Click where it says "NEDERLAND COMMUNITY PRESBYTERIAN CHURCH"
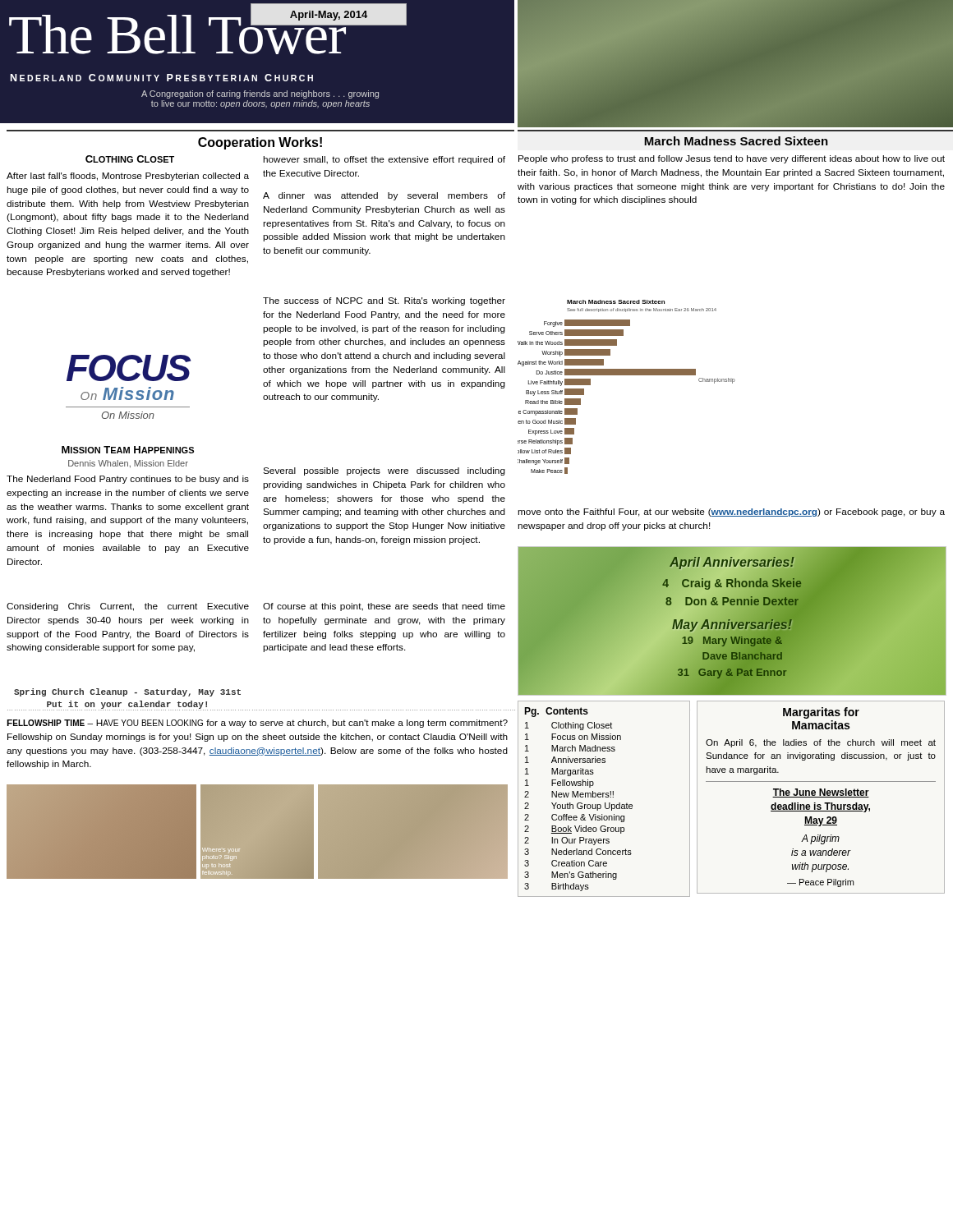The image size is (953, 1232). pyautogui.click(x=163, y=78)
